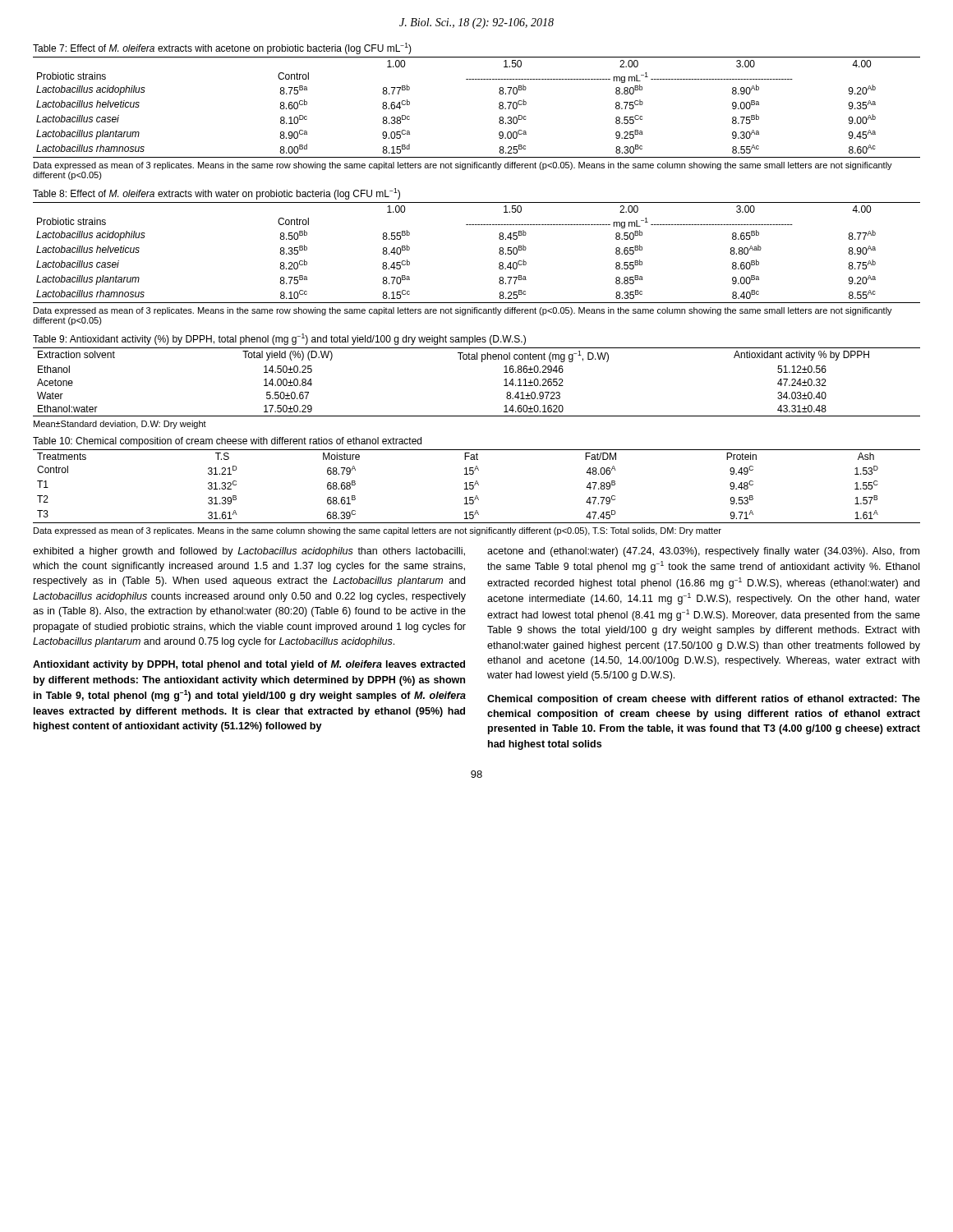Click on the block starting "Chemical composition of cream cheese"
Screen dimensions: 1232x953
[704, 721]
